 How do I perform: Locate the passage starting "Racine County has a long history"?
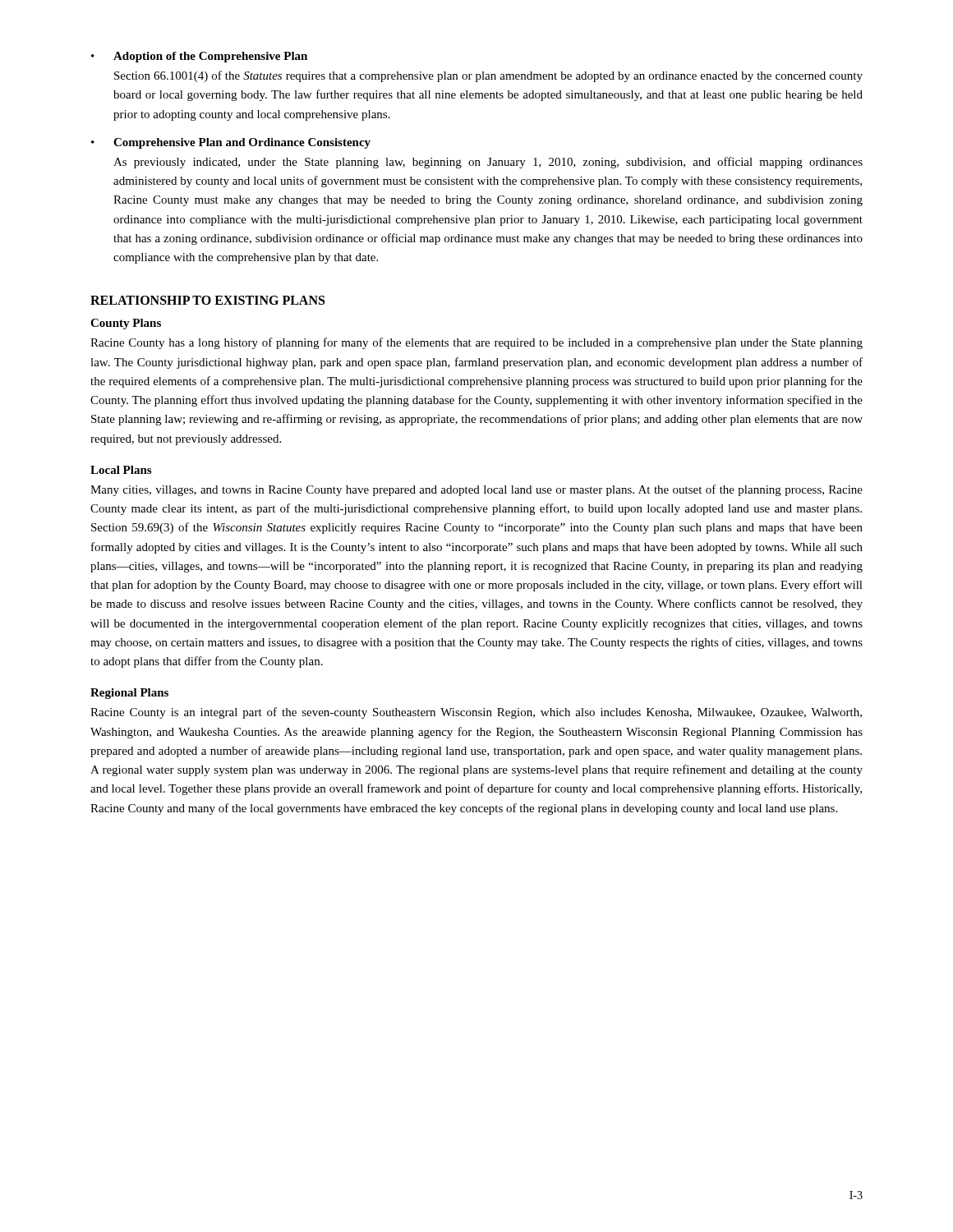(x=476, y=390)
